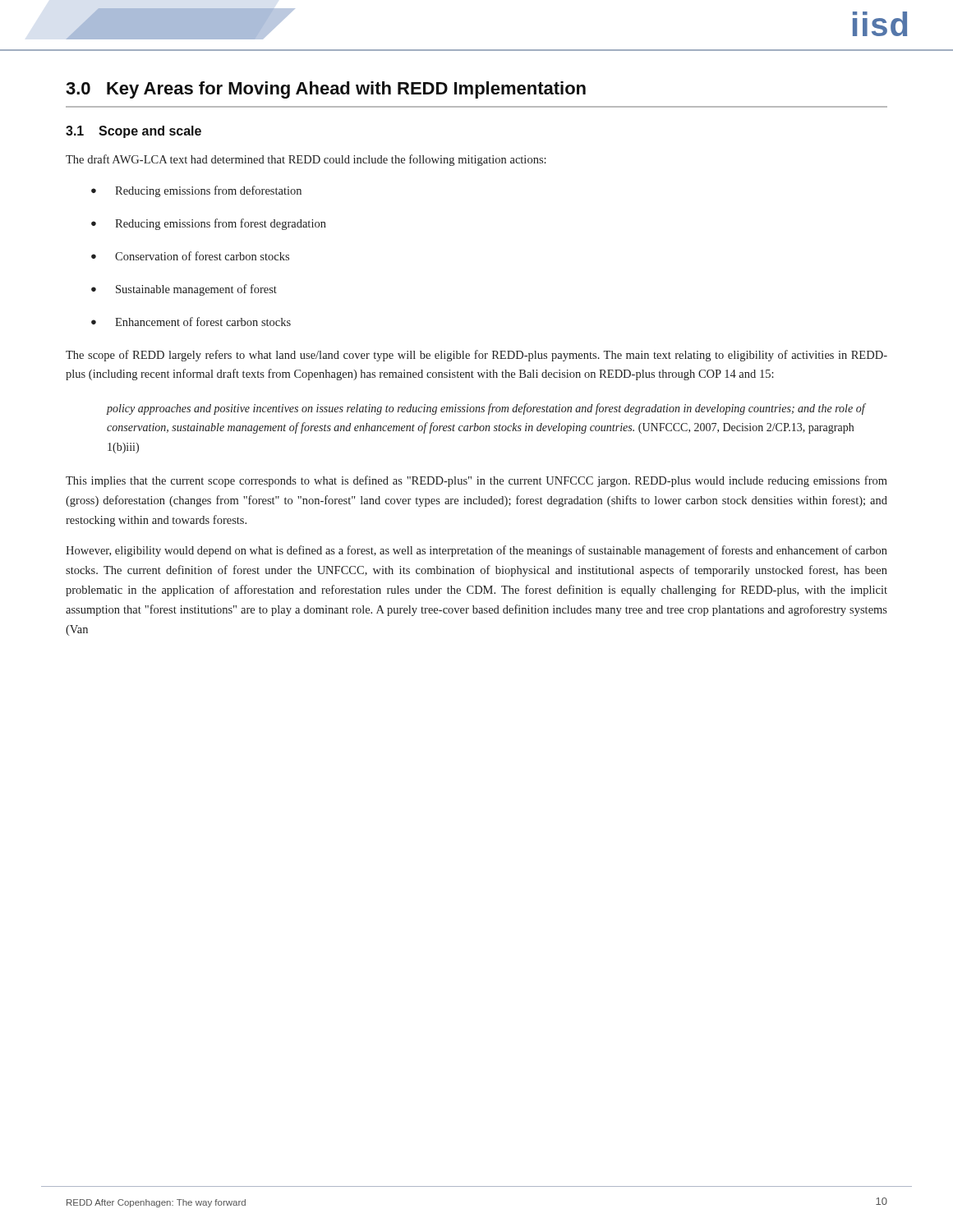Click on the list item with the text "Reducing emissions from forest degradation"
The height and width of the screenshot is (1232, 953).
coord(221,223)
